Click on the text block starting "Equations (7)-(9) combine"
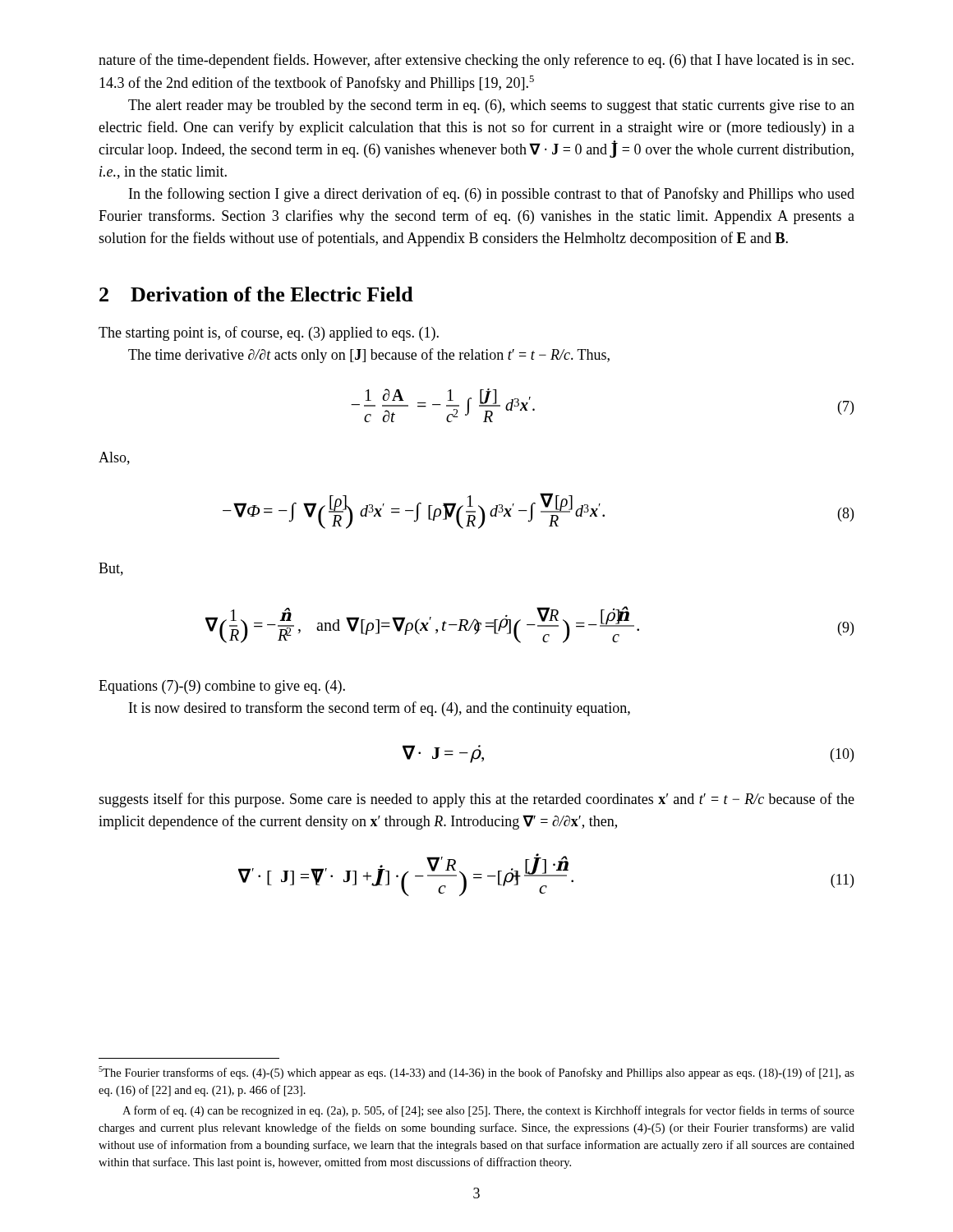The width and height of the screenshot is (953, 1232). [x=222, y=687]
